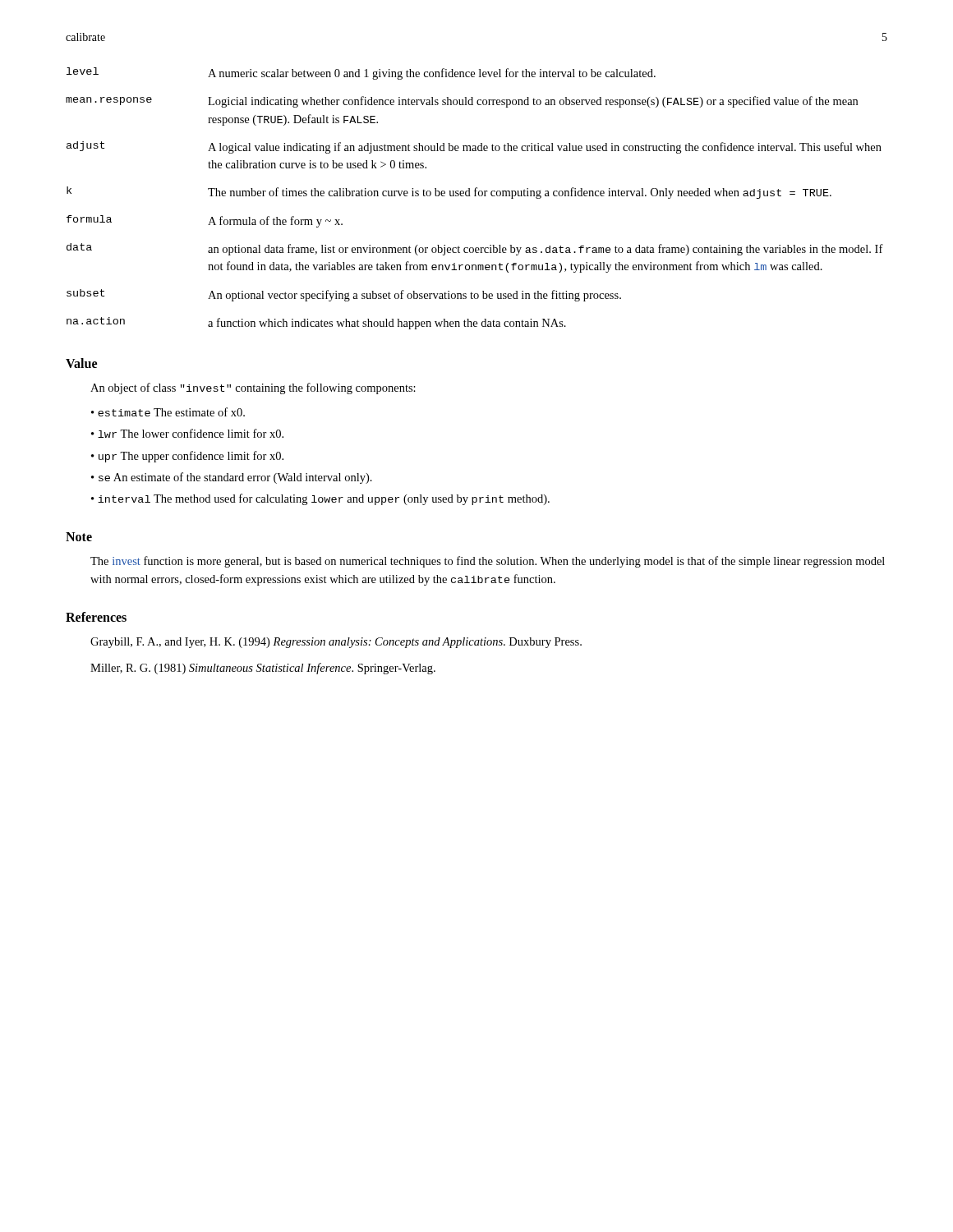Point to the text starting "The invest function is"
The height and width of the screenshot is (1232, 953).
click(488, 571)
